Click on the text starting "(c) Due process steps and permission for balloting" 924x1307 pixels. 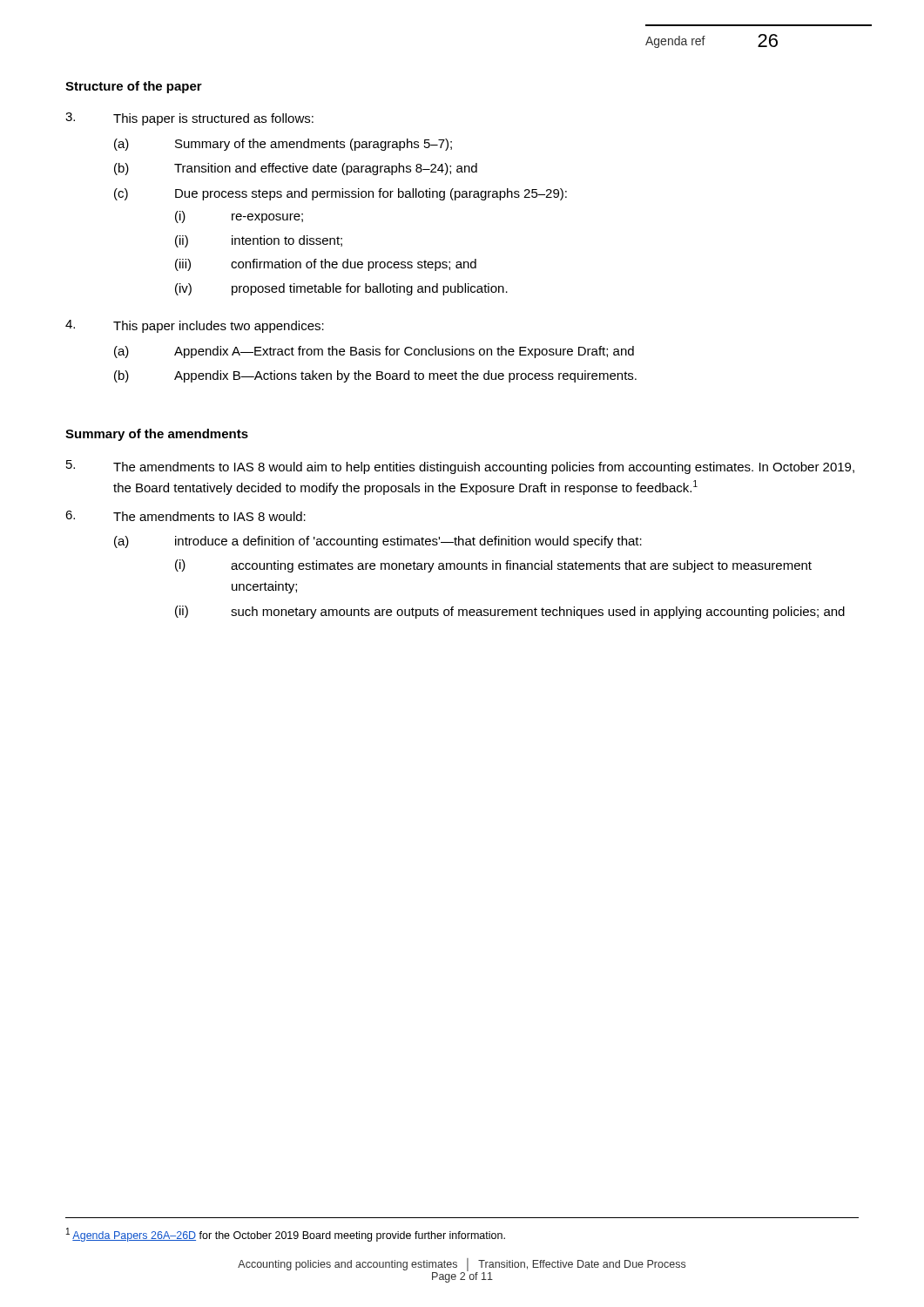click(x=341, y=194)
